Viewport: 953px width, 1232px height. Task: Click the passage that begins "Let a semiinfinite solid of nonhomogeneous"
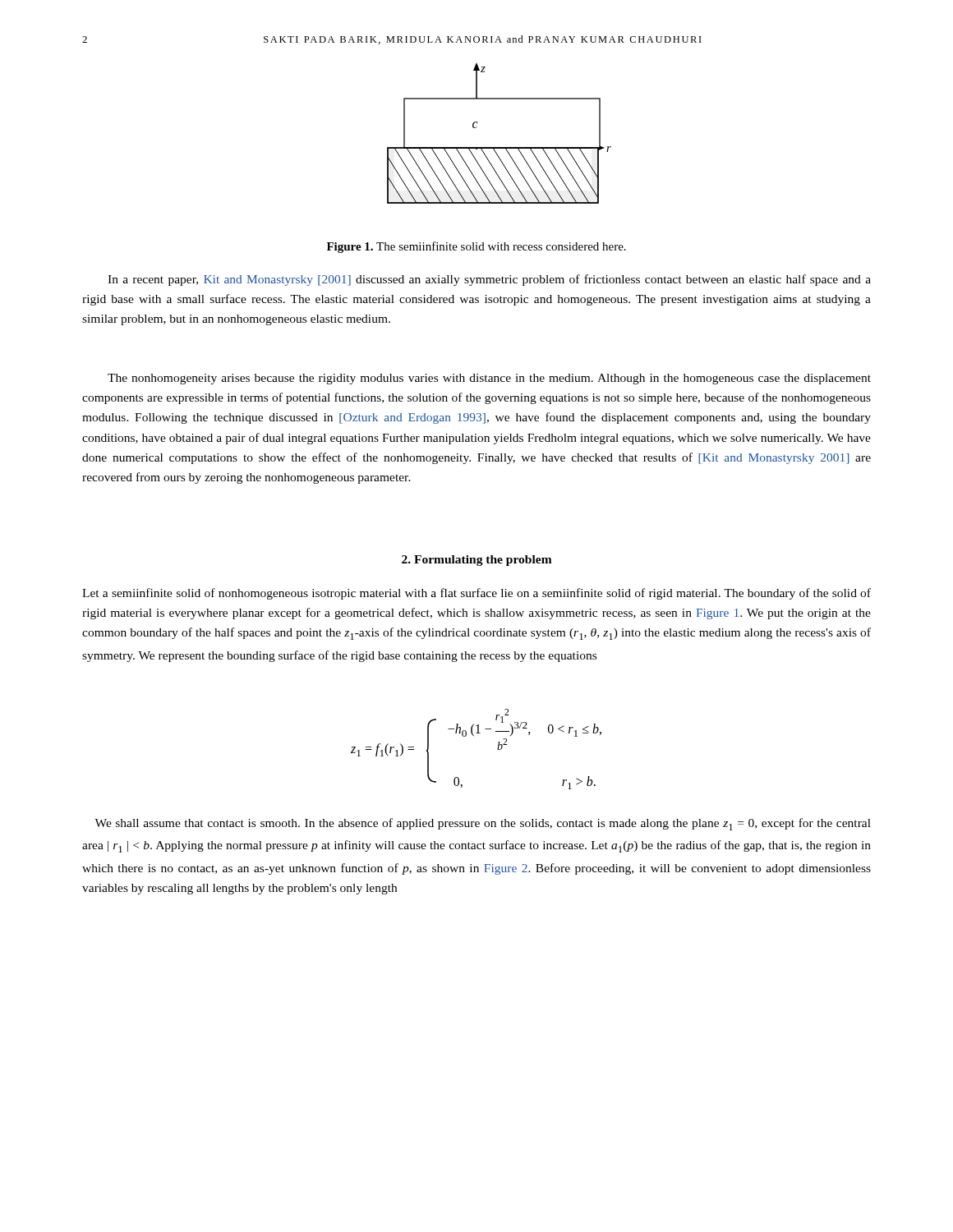pos(476,624)
